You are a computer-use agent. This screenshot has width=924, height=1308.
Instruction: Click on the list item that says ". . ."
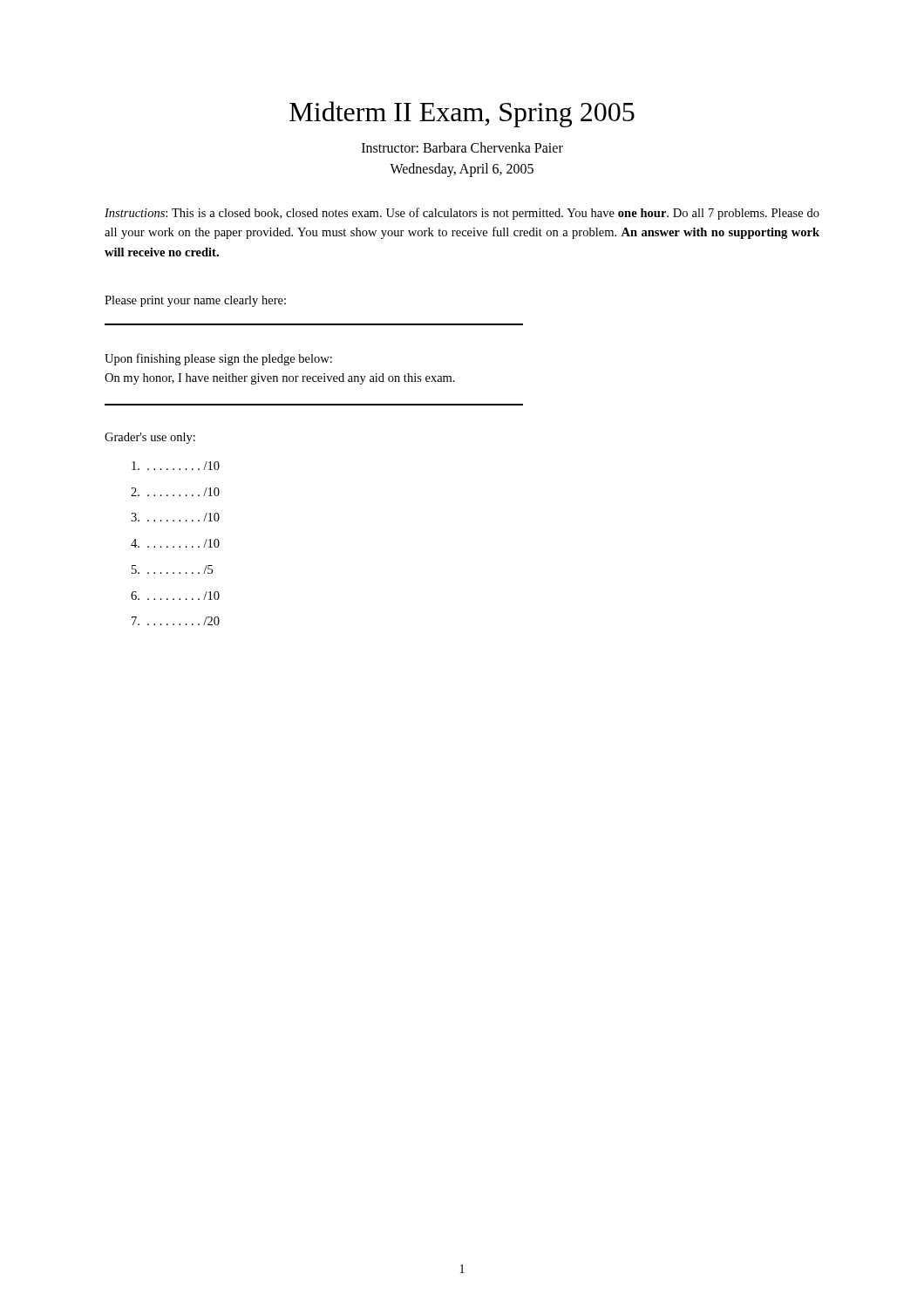[x=175, y=466]
